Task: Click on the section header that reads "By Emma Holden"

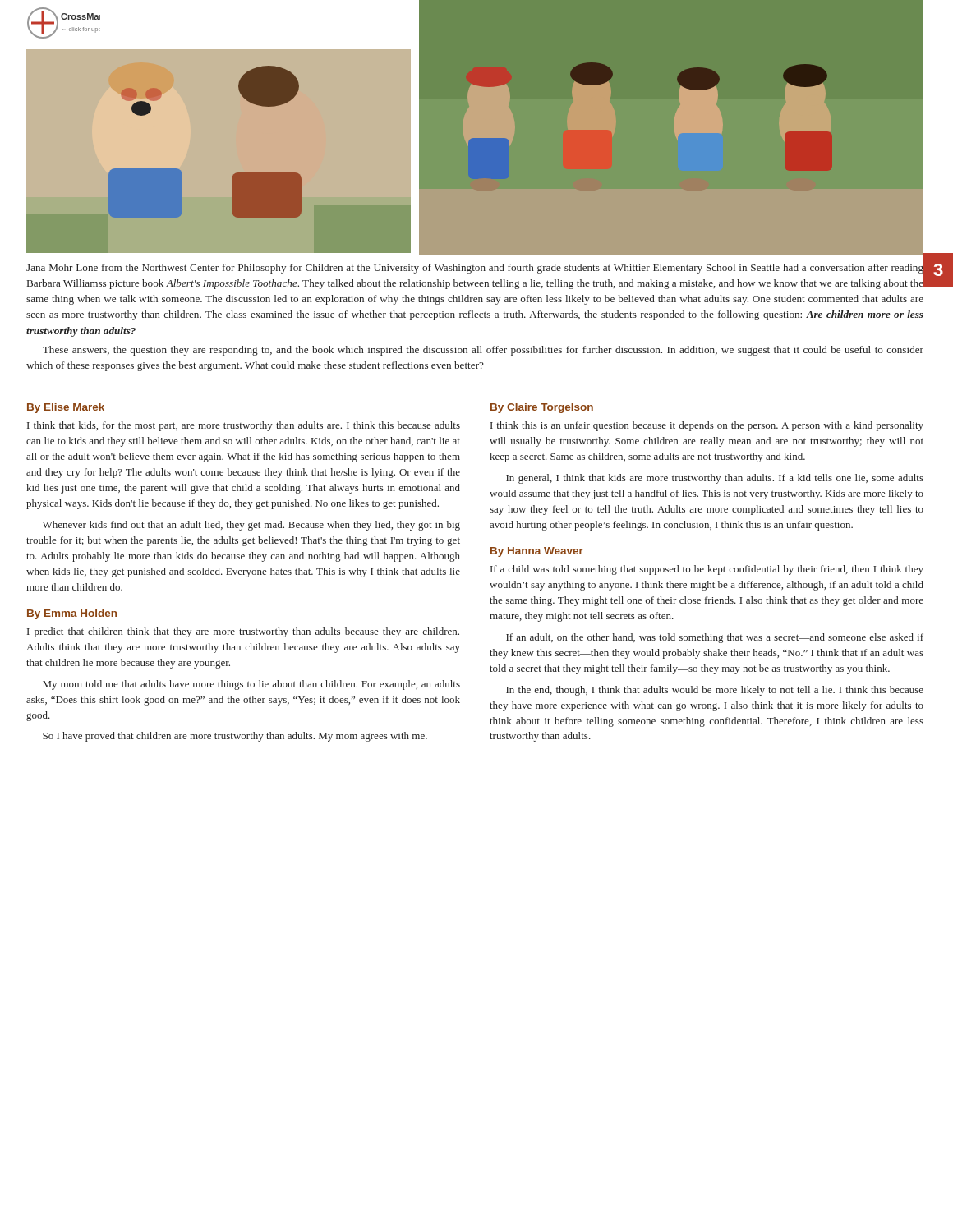Action: point(72,613)
